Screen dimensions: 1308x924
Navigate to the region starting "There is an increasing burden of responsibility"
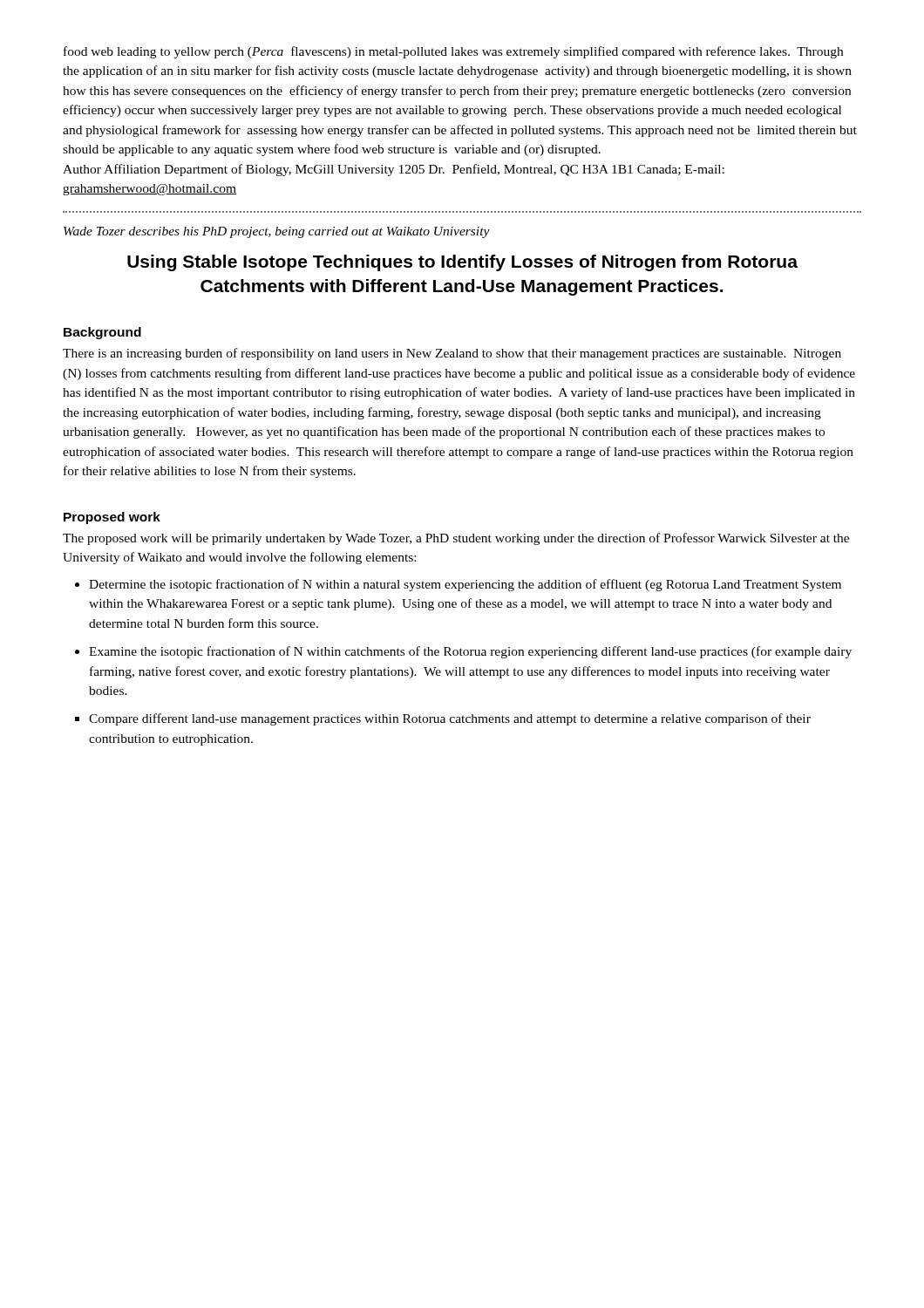click(459, 412)
